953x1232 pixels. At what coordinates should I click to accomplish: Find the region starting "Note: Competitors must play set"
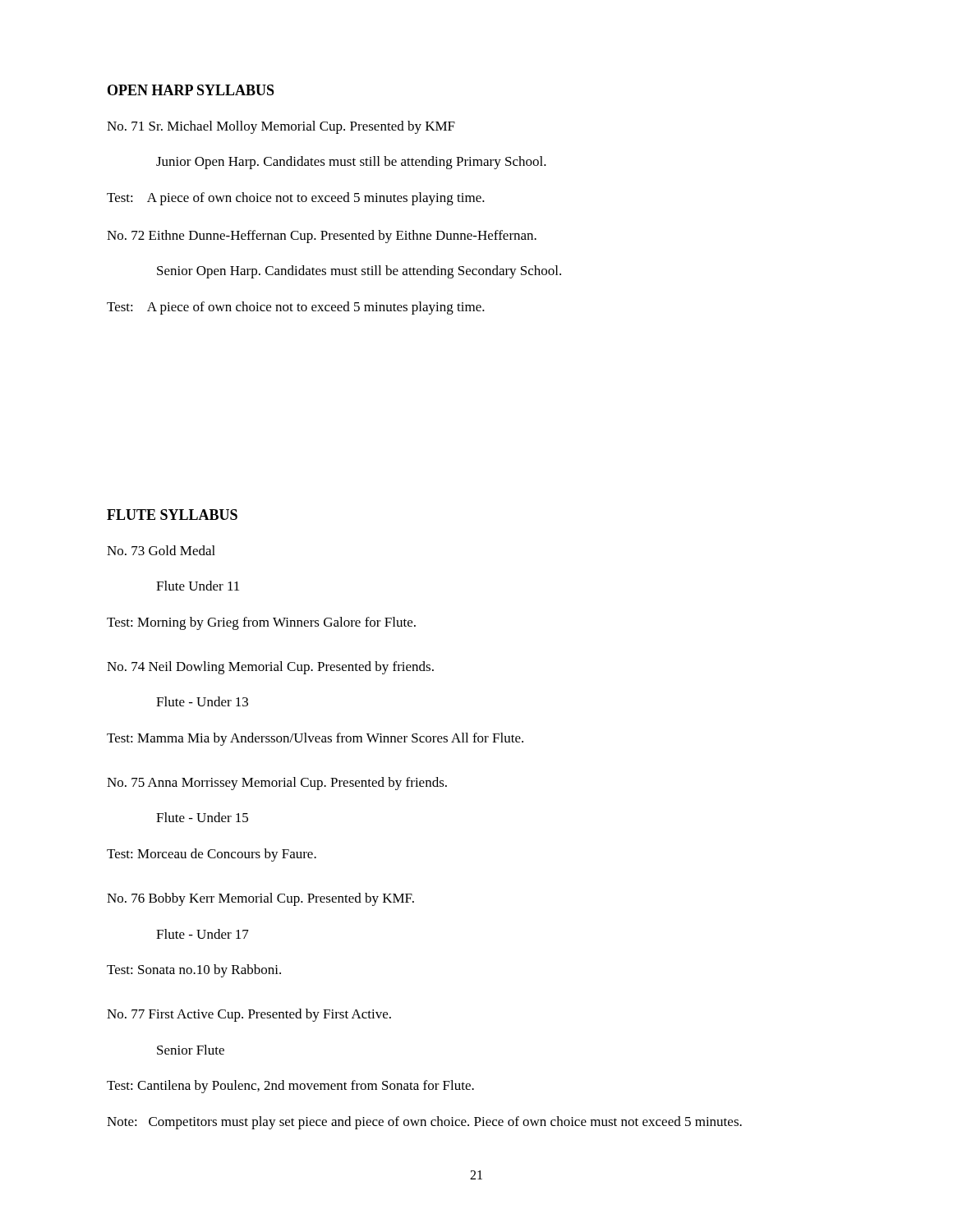pos(476,1122)
